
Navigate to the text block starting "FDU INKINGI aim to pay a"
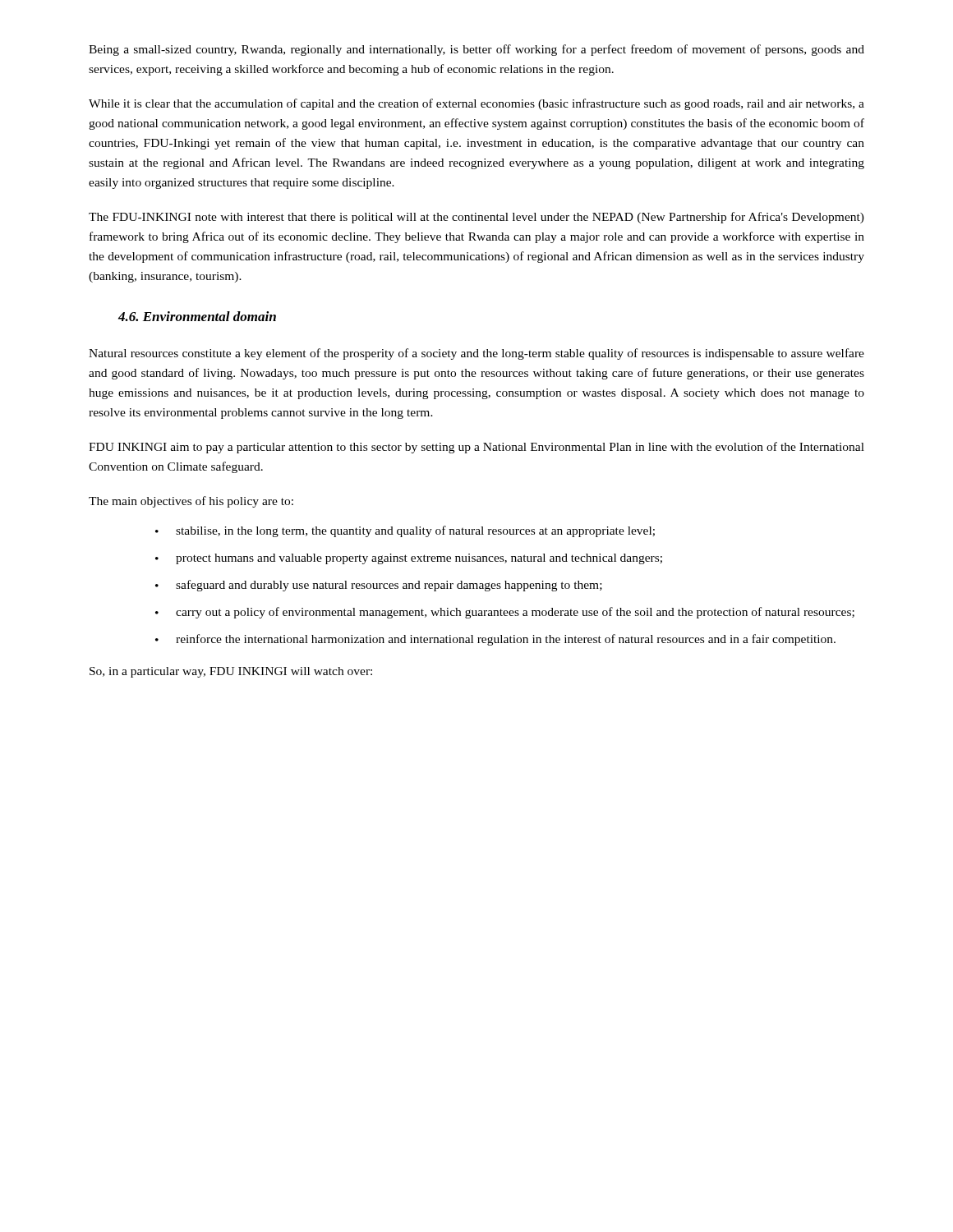(476, 456)
